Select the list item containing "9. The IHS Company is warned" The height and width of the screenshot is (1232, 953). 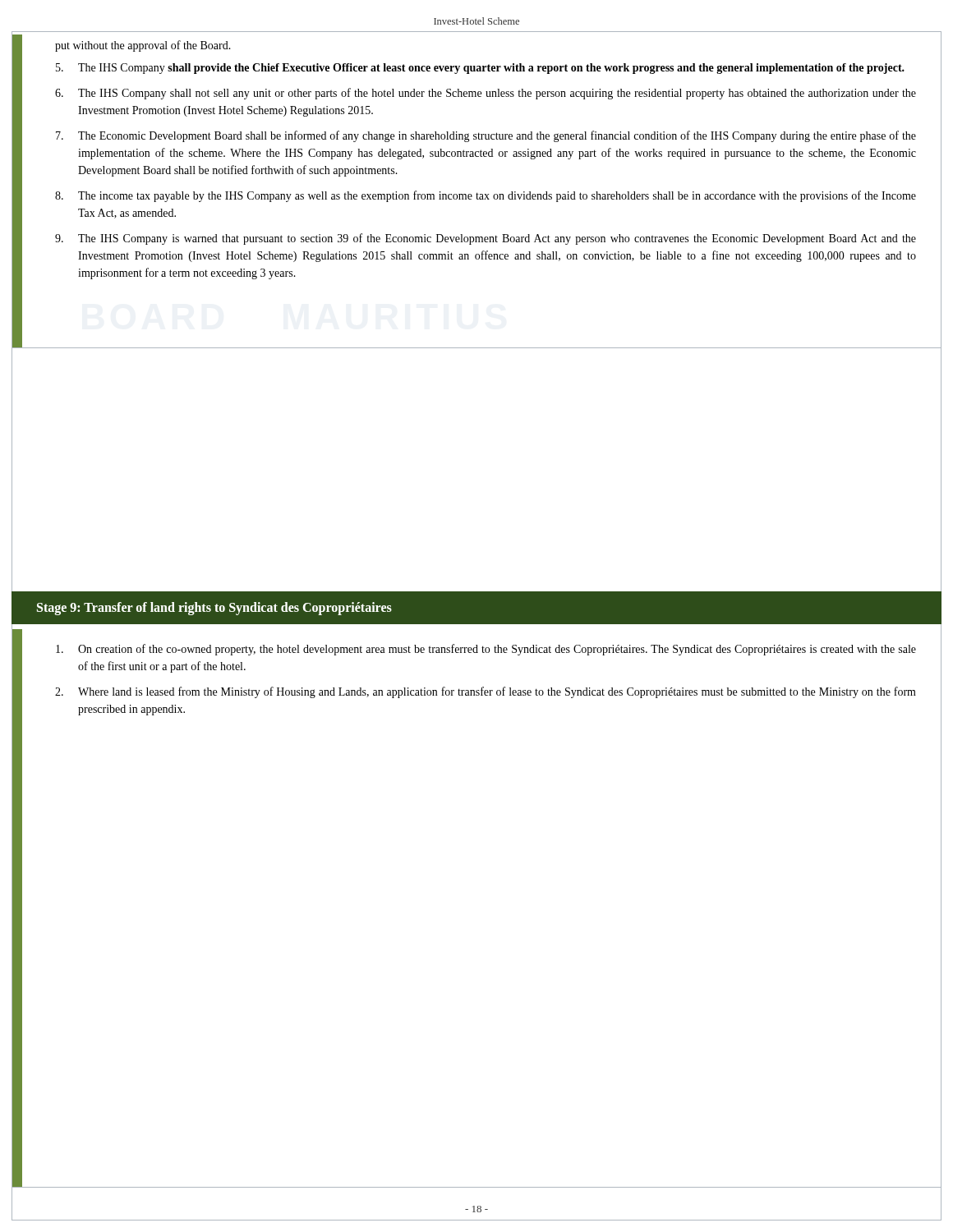click(486, 256)
